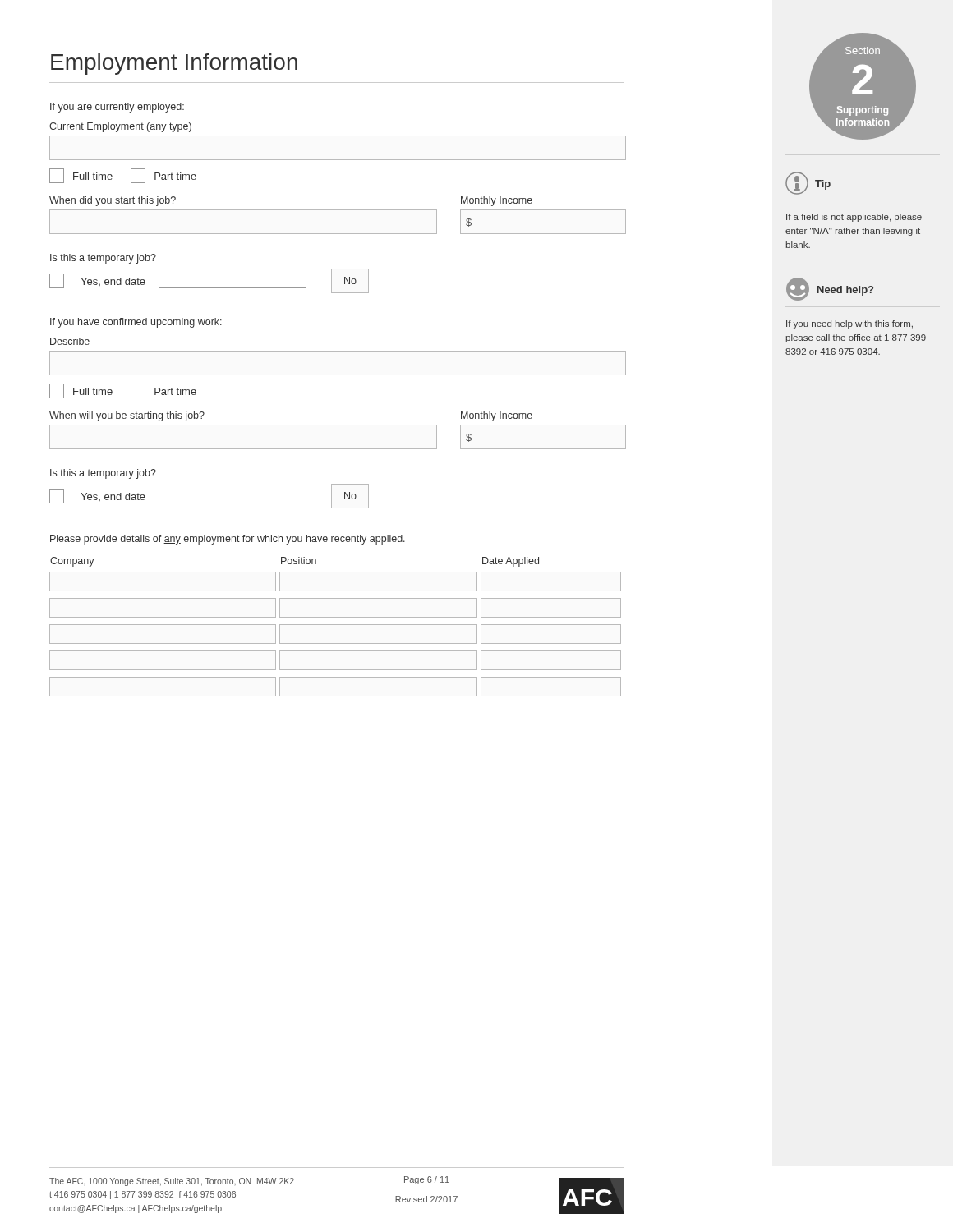Select the title containing "Employment Information"
Image resolution: width=953 pixels, height=1232 pixels.
pos(174,64)
